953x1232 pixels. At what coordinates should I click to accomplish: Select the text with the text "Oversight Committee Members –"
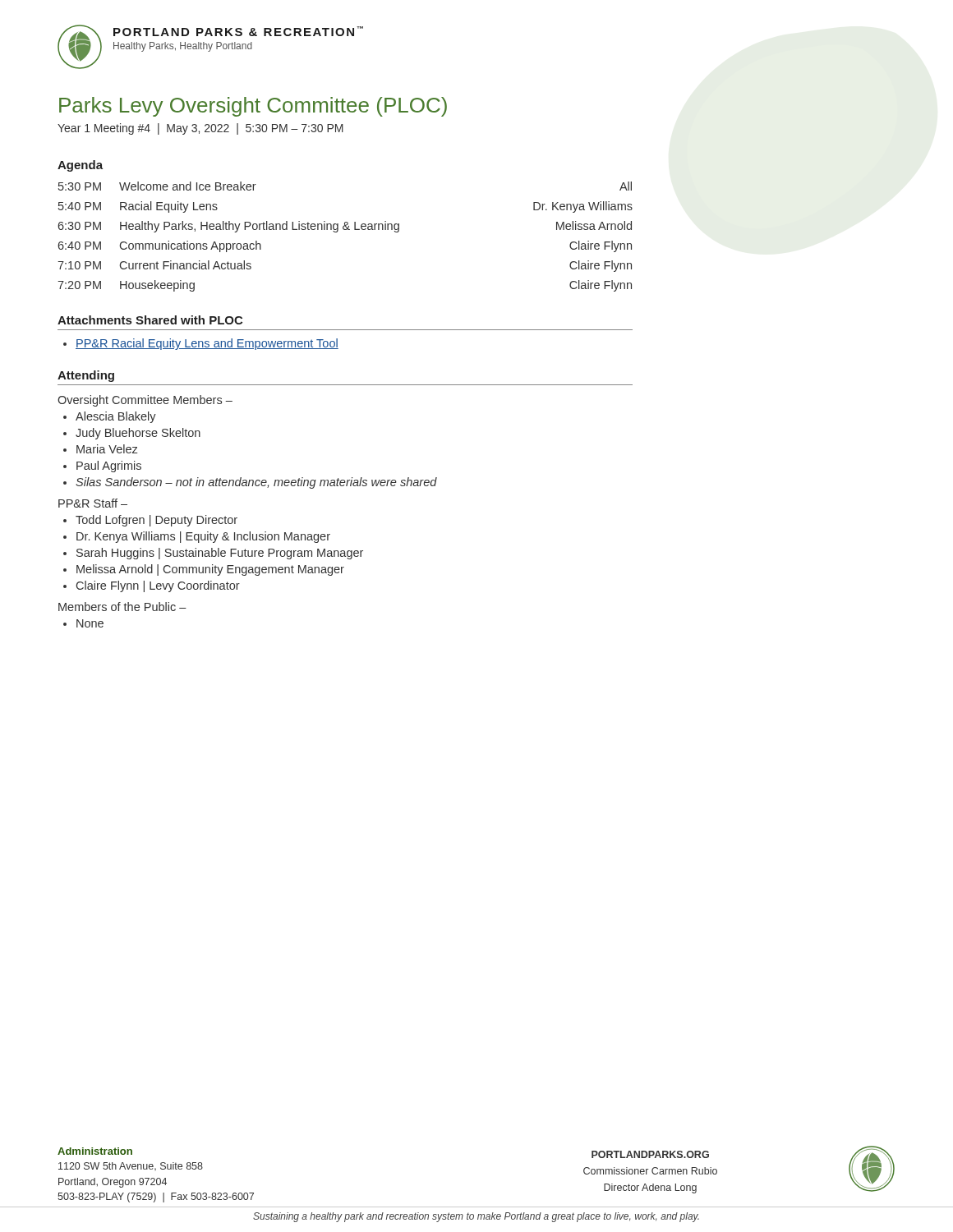[145, 400]
